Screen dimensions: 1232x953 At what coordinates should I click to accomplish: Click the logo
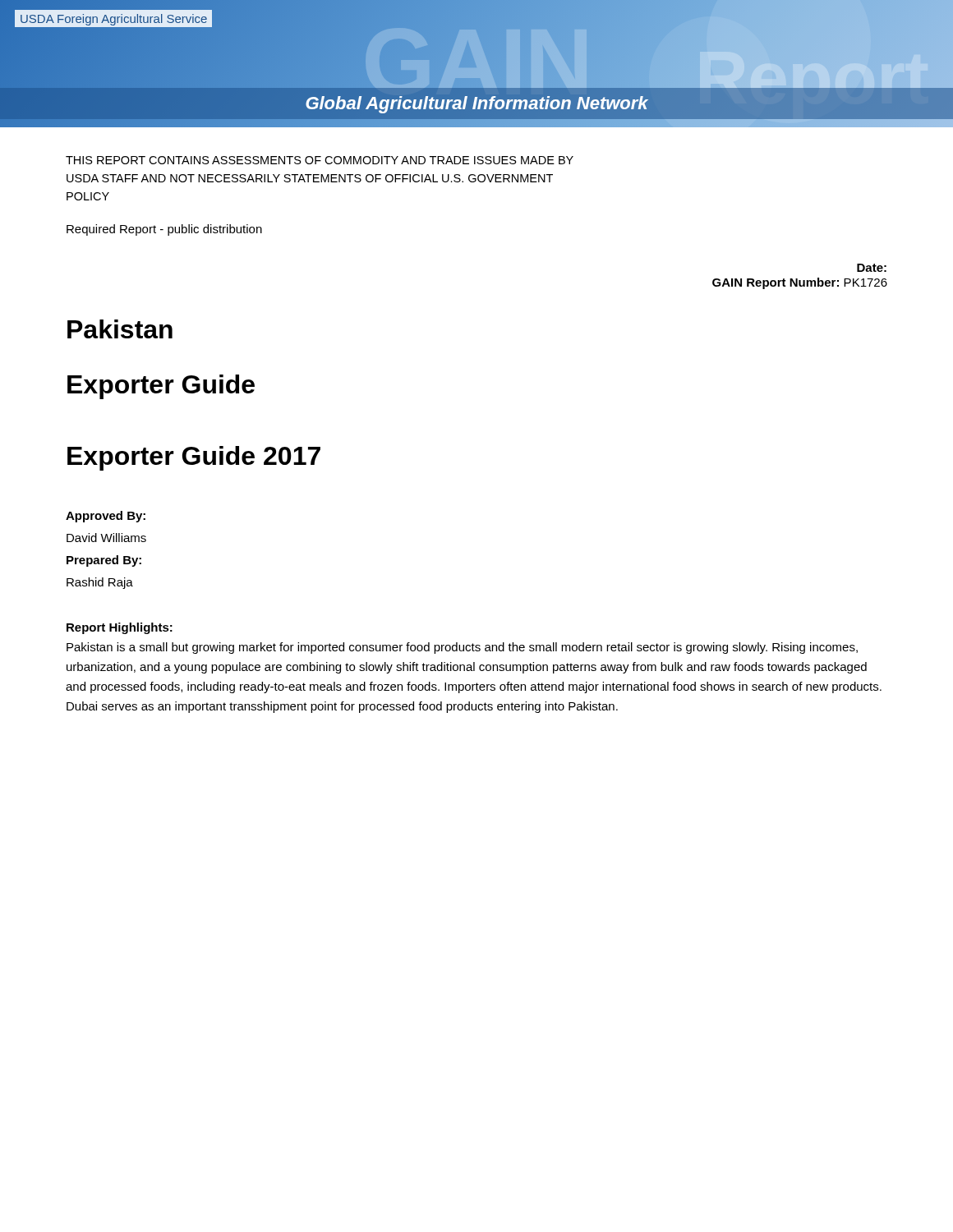[x=476, y=64]
